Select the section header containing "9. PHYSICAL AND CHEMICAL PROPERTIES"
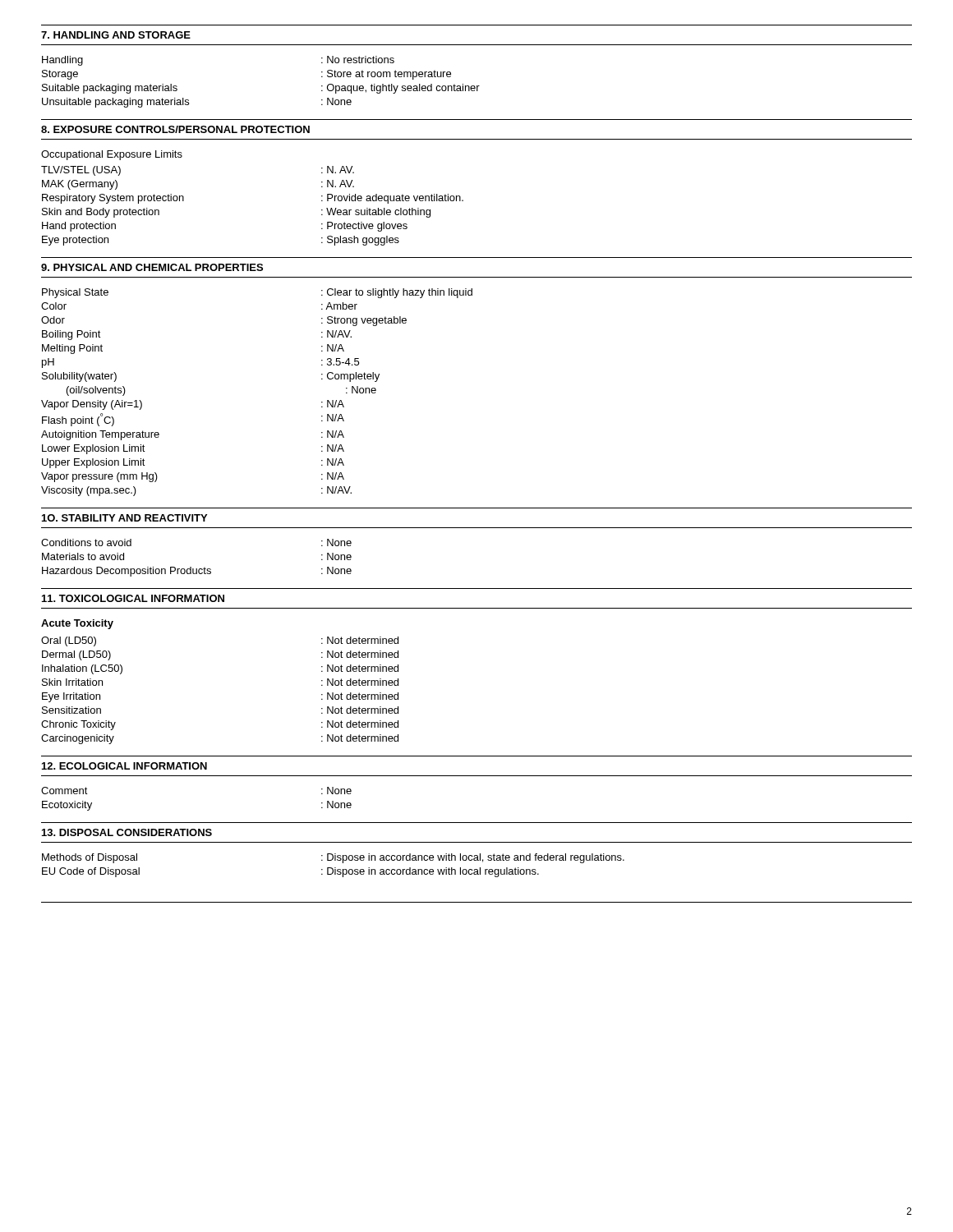953x1232 pixels. click(x=152, y=267)
